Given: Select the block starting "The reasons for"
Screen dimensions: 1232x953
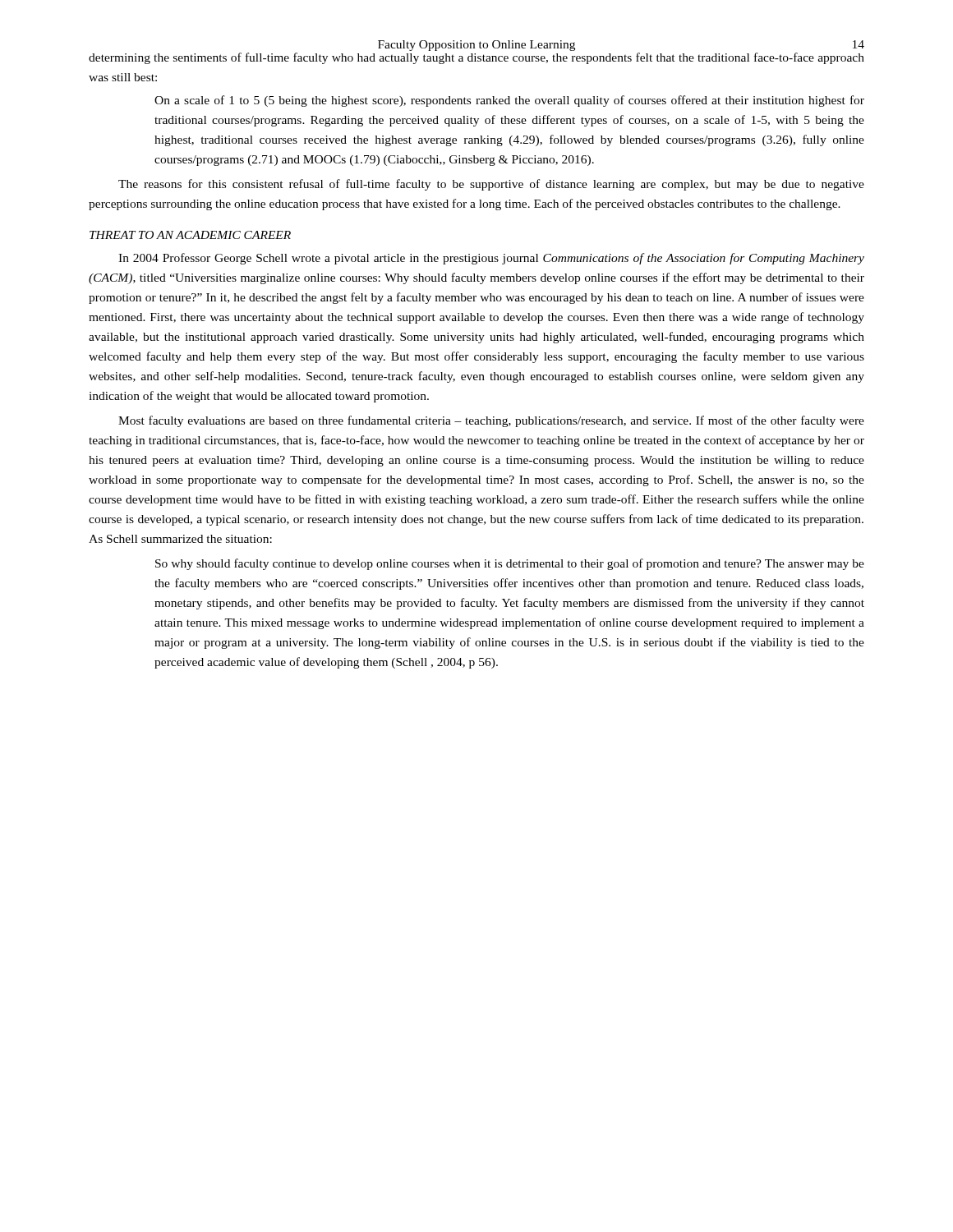Looking at the screenshot, I should pos(476,193).
